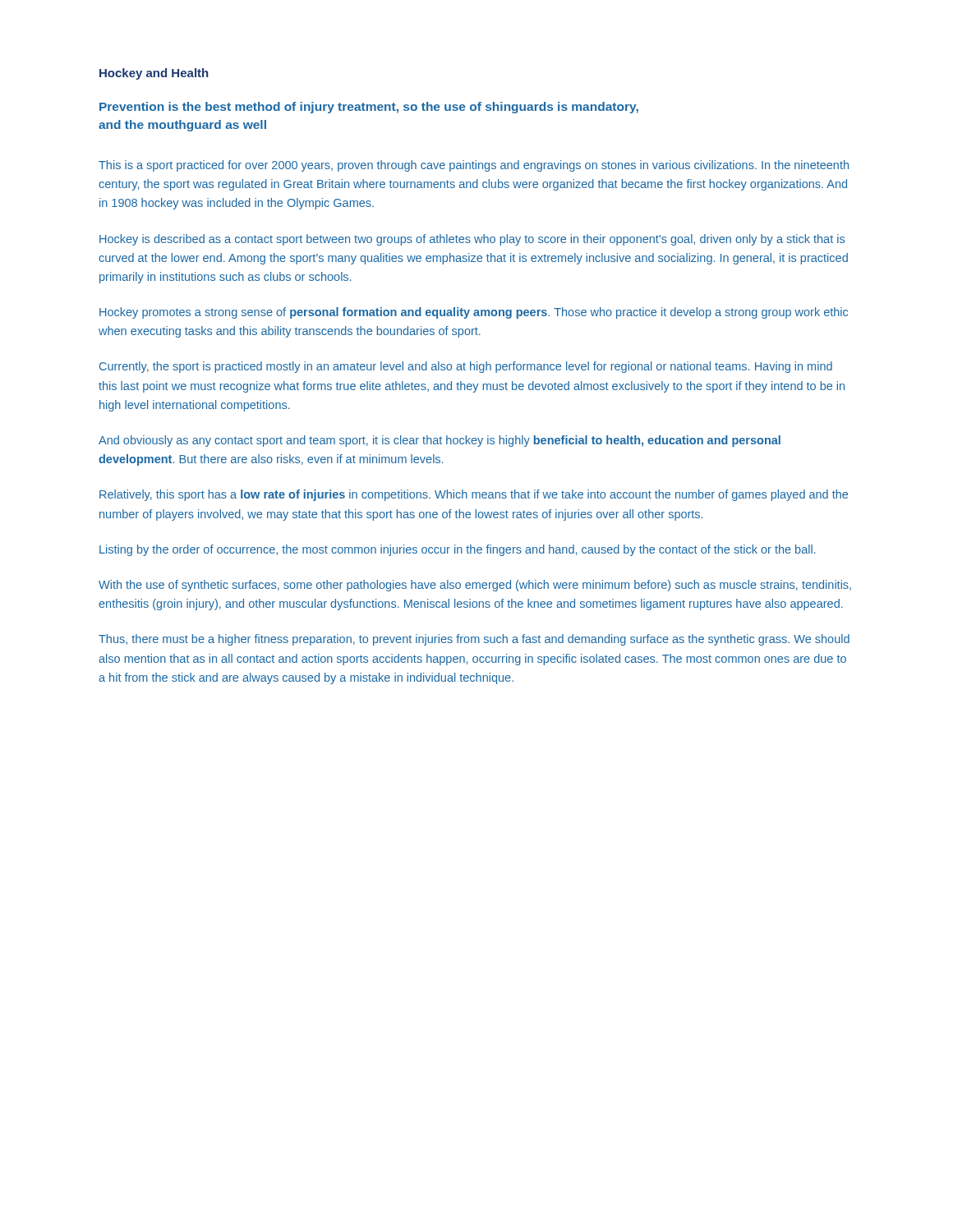Select the text block starting "Currently, the sport is practiced mostly in an"
The width and height of the screenshot is (953, 1232).
(x=472, y=386)
